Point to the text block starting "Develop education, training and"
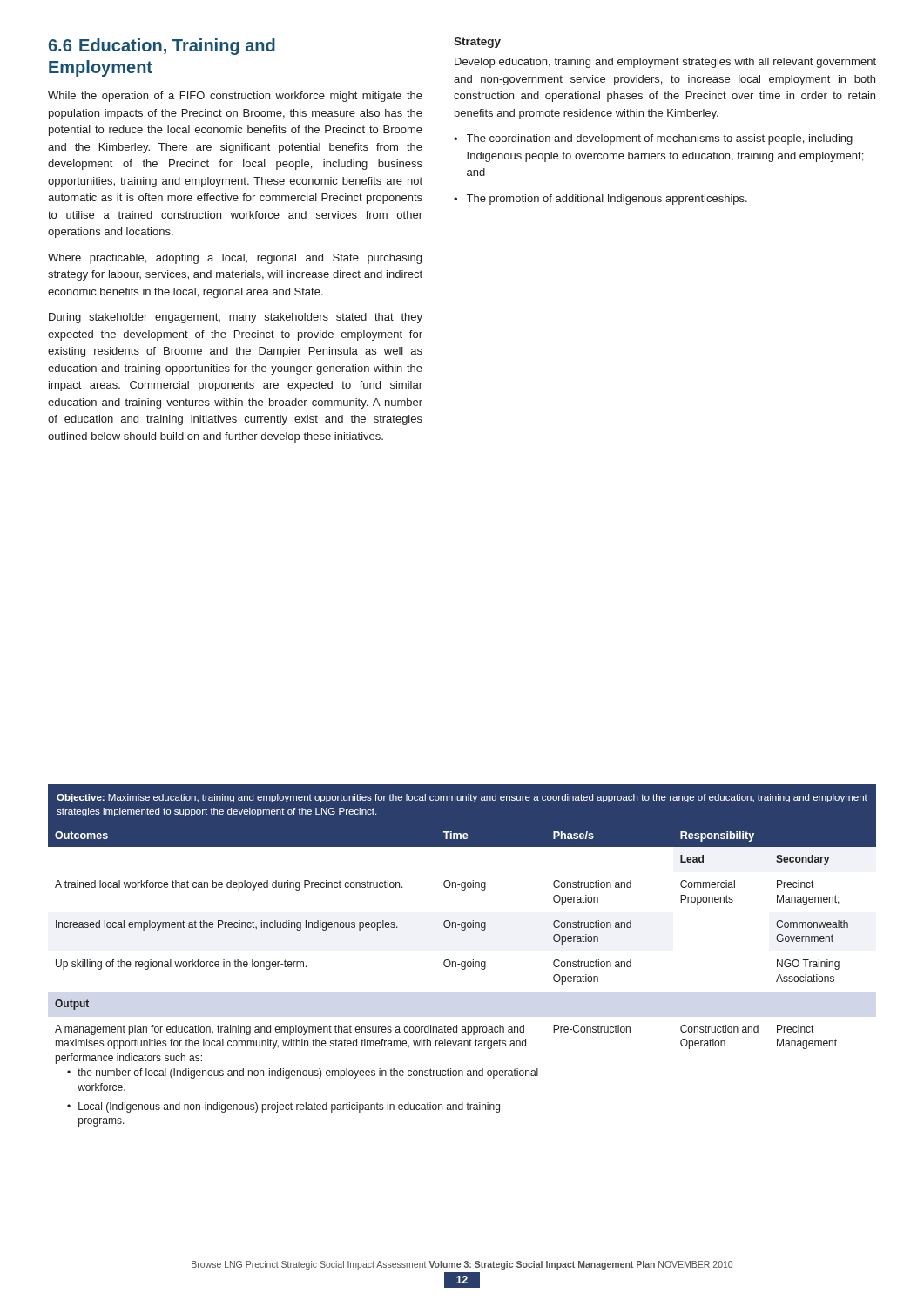The height and width of the screenshot is (1307, 924). click(x=665, y=87)
